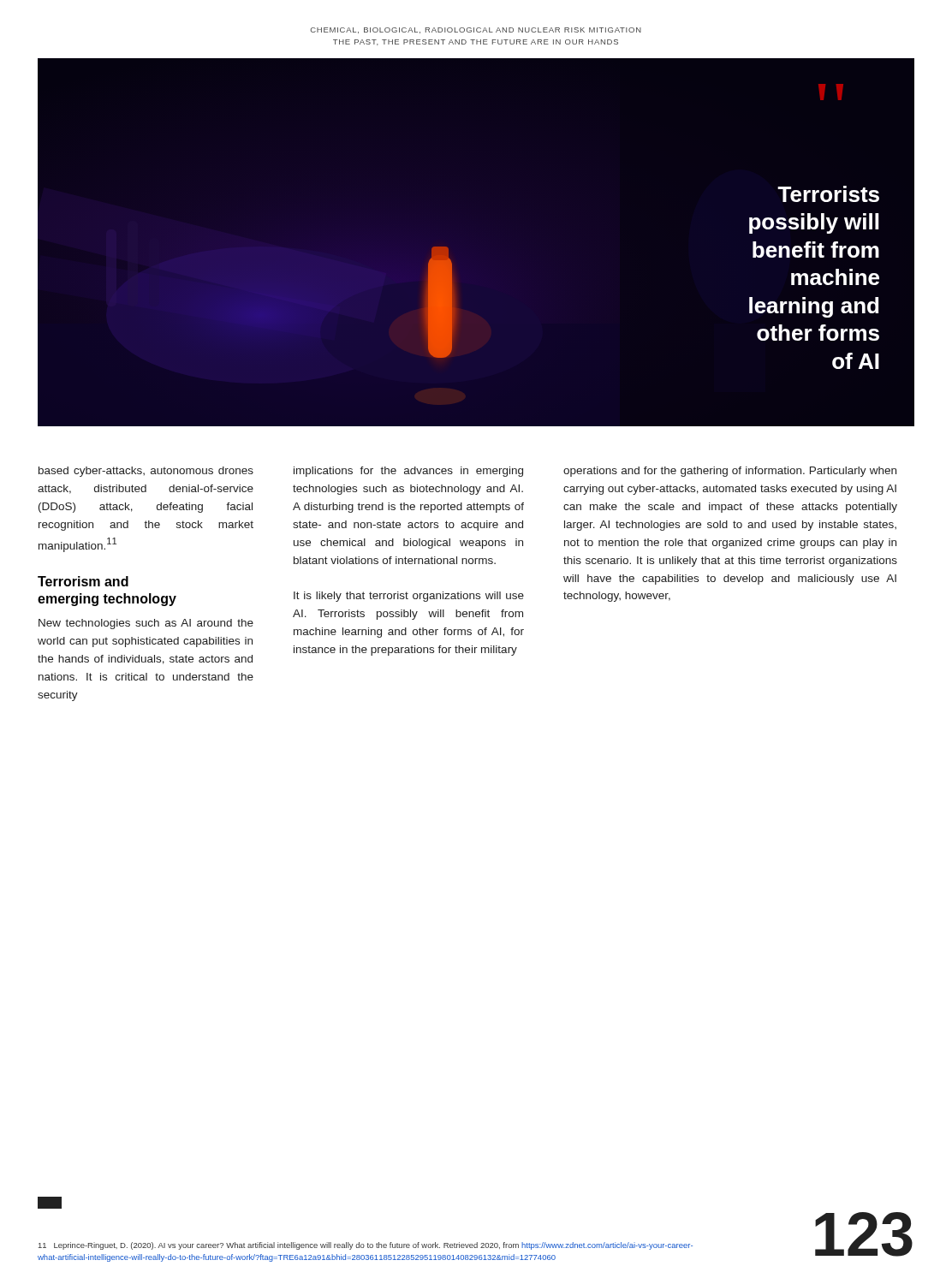Find the block on this page that starts "based cyber-attacks, autonomous drones attack, distributed"
This screenshot has height=1284, width=952.
coord(146,582)
